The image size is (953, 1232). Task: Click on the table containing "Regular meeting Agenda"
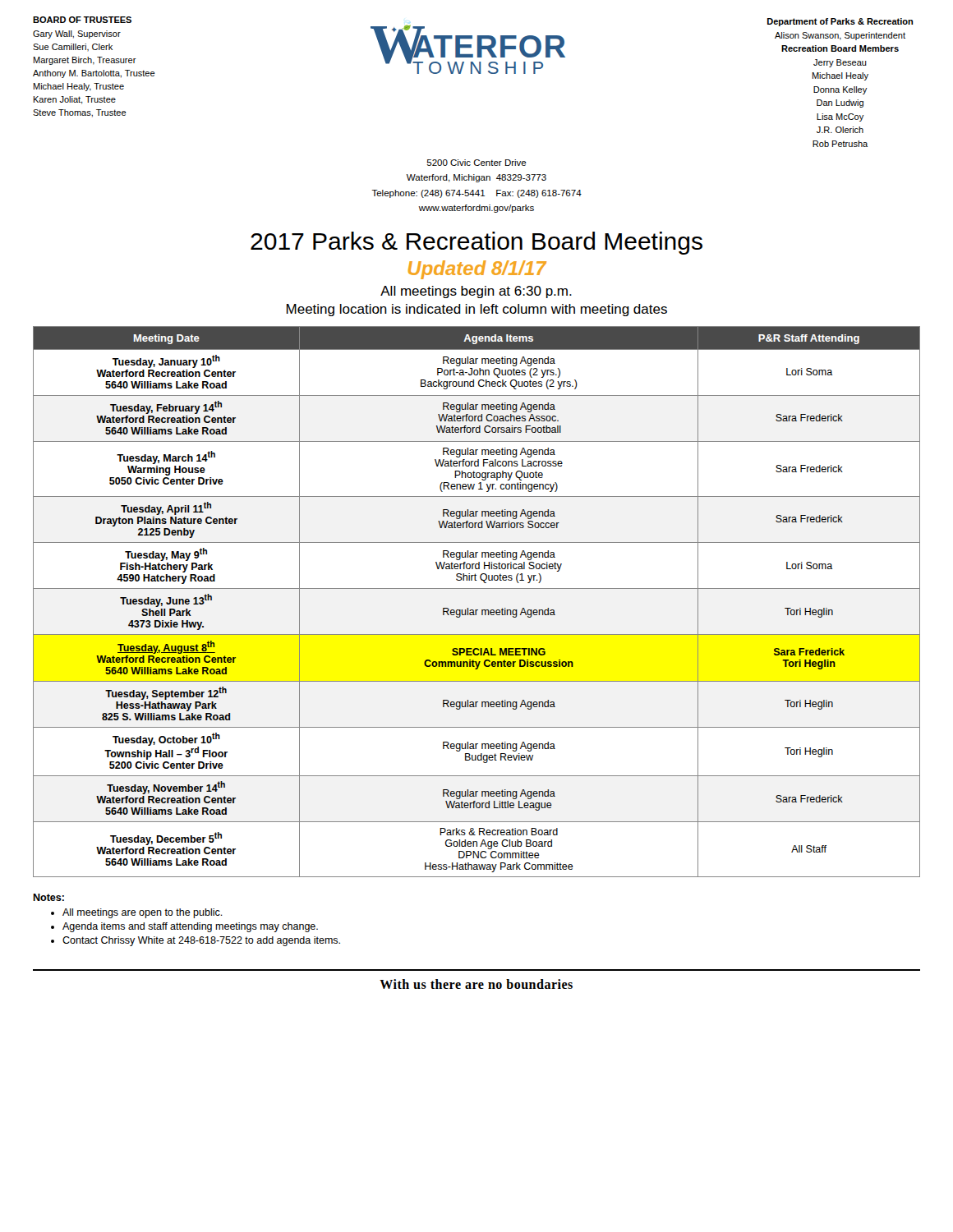click(x=476, y=602)
